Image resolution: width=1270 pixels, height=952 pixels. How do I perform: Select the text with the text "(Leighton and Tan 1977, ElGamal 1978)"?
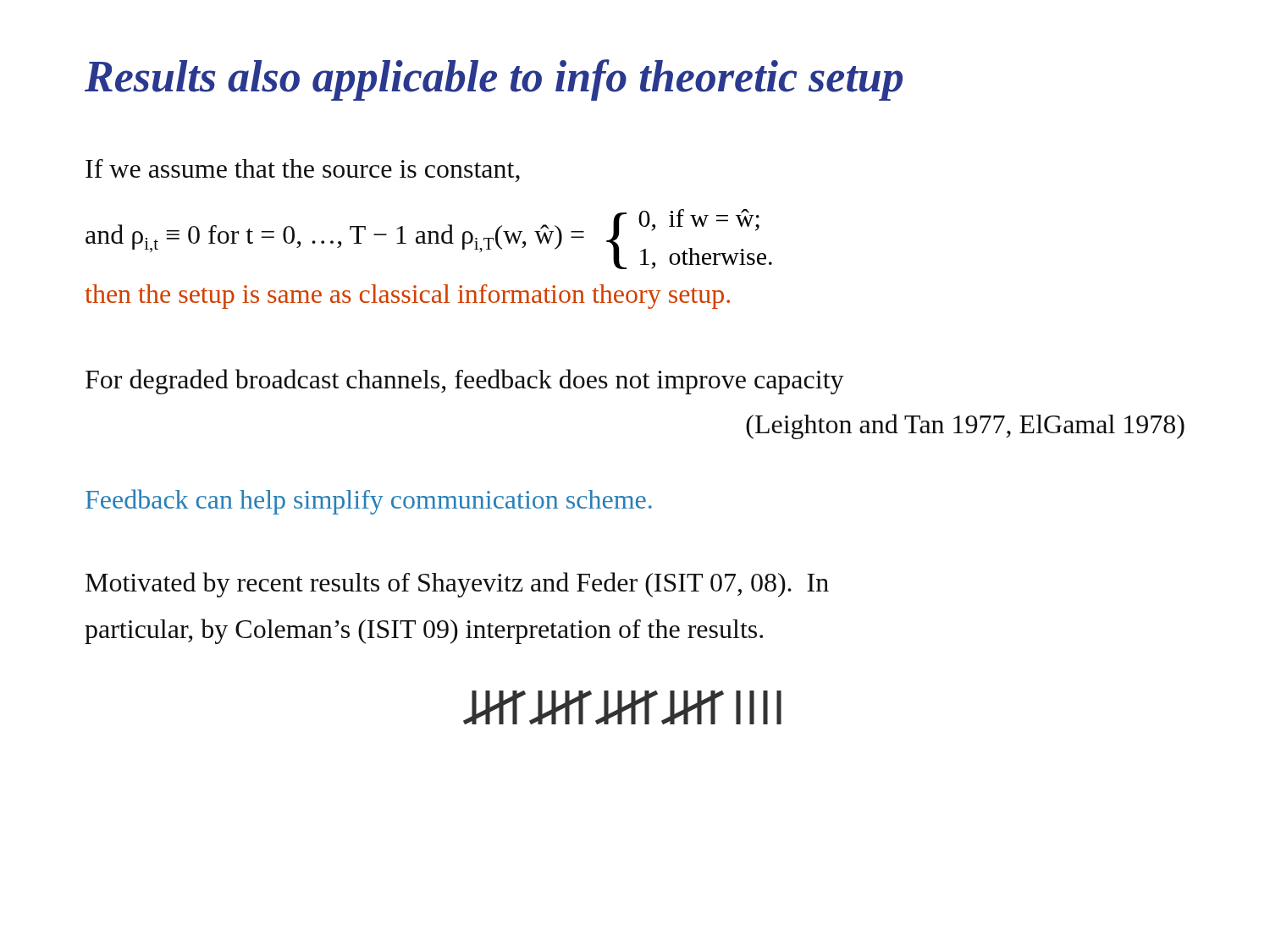965,424
